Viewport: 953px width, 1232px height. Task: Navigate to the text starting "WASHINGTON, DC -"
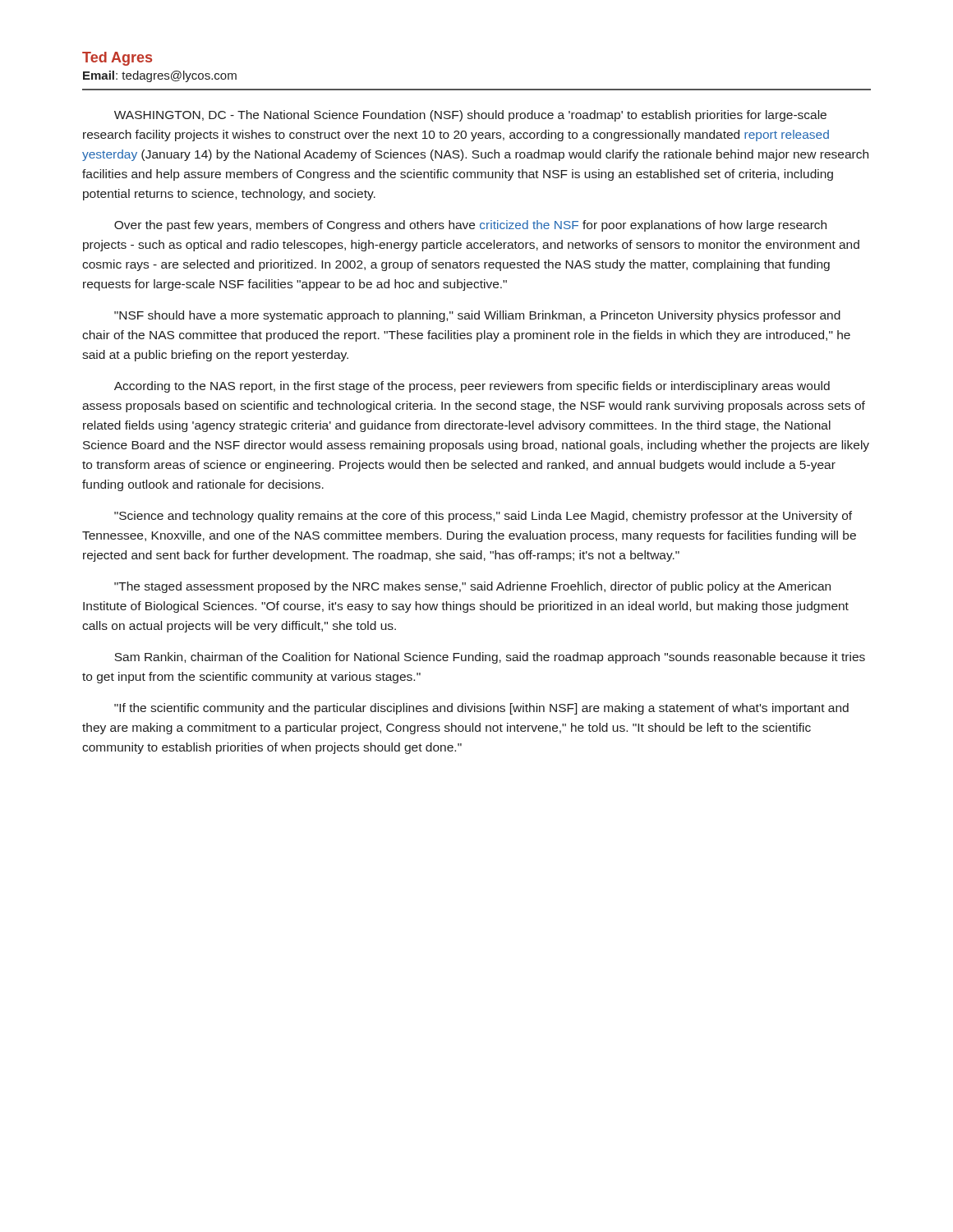pos(476,154)
